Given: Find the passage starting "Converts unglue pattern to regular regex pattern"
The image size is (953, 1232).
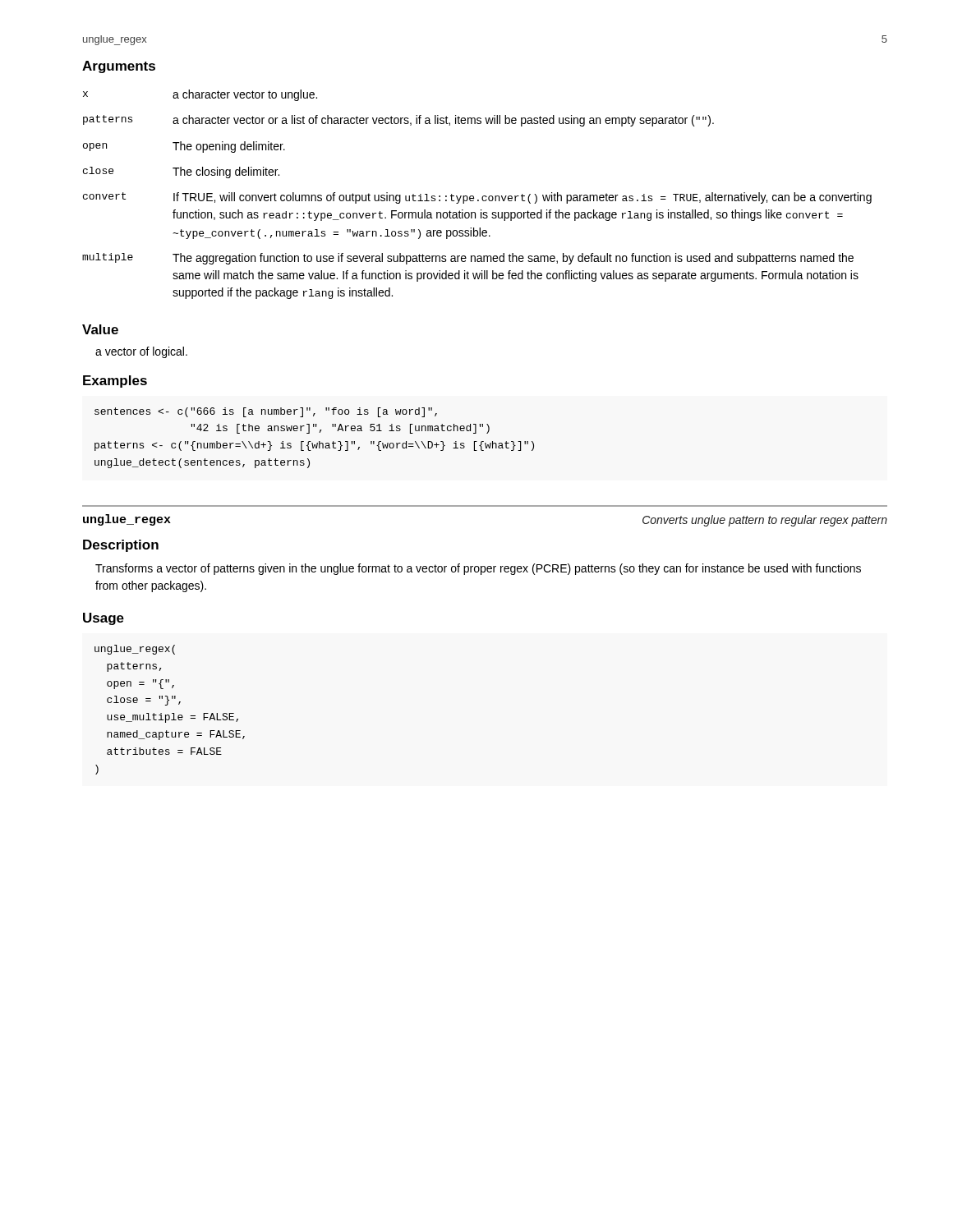Looking at the screenshot, I should click(764, 520).
